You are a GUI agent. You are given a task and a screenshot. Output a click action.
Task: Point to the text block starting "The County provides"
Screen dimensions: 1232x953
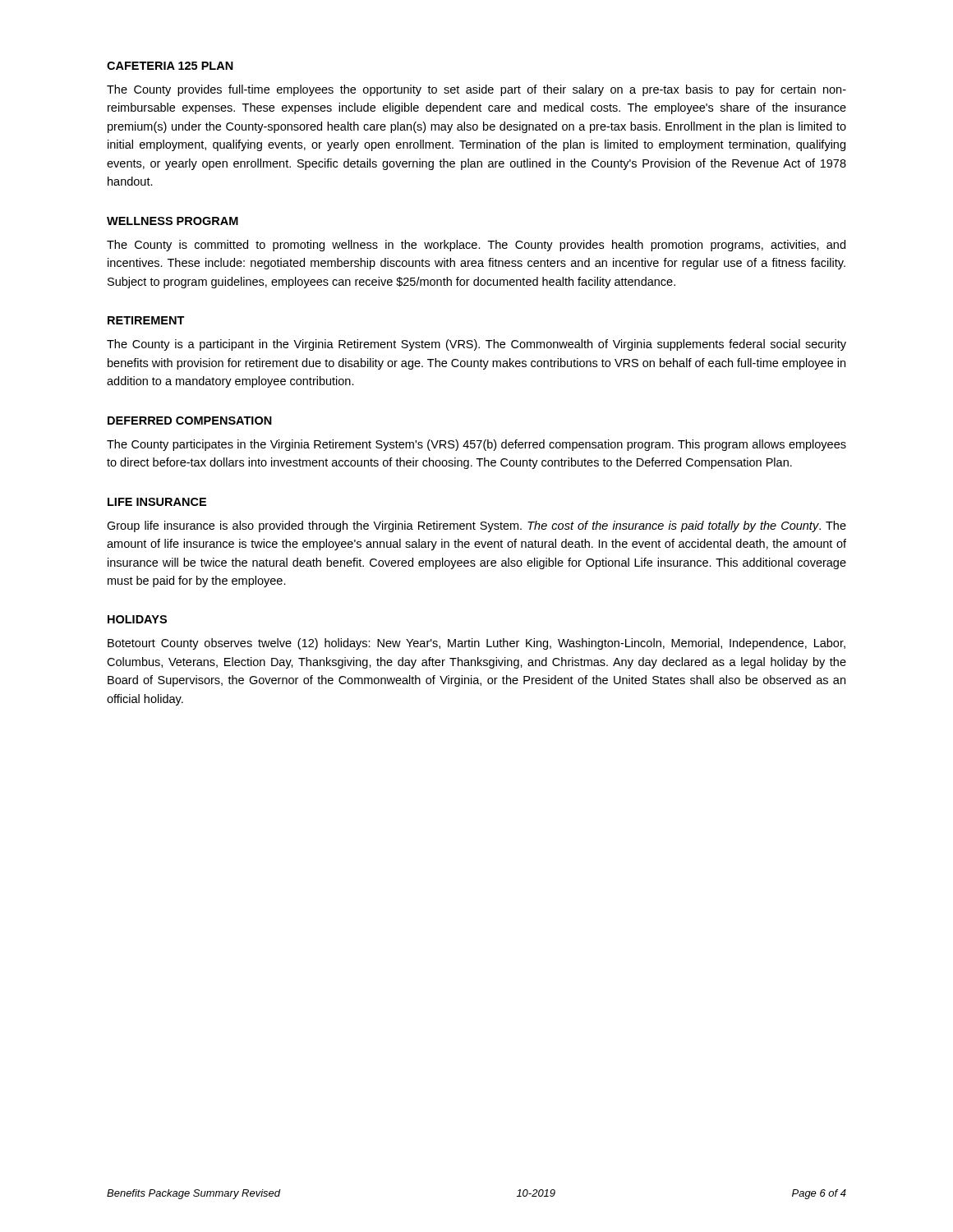pos(476,136)
